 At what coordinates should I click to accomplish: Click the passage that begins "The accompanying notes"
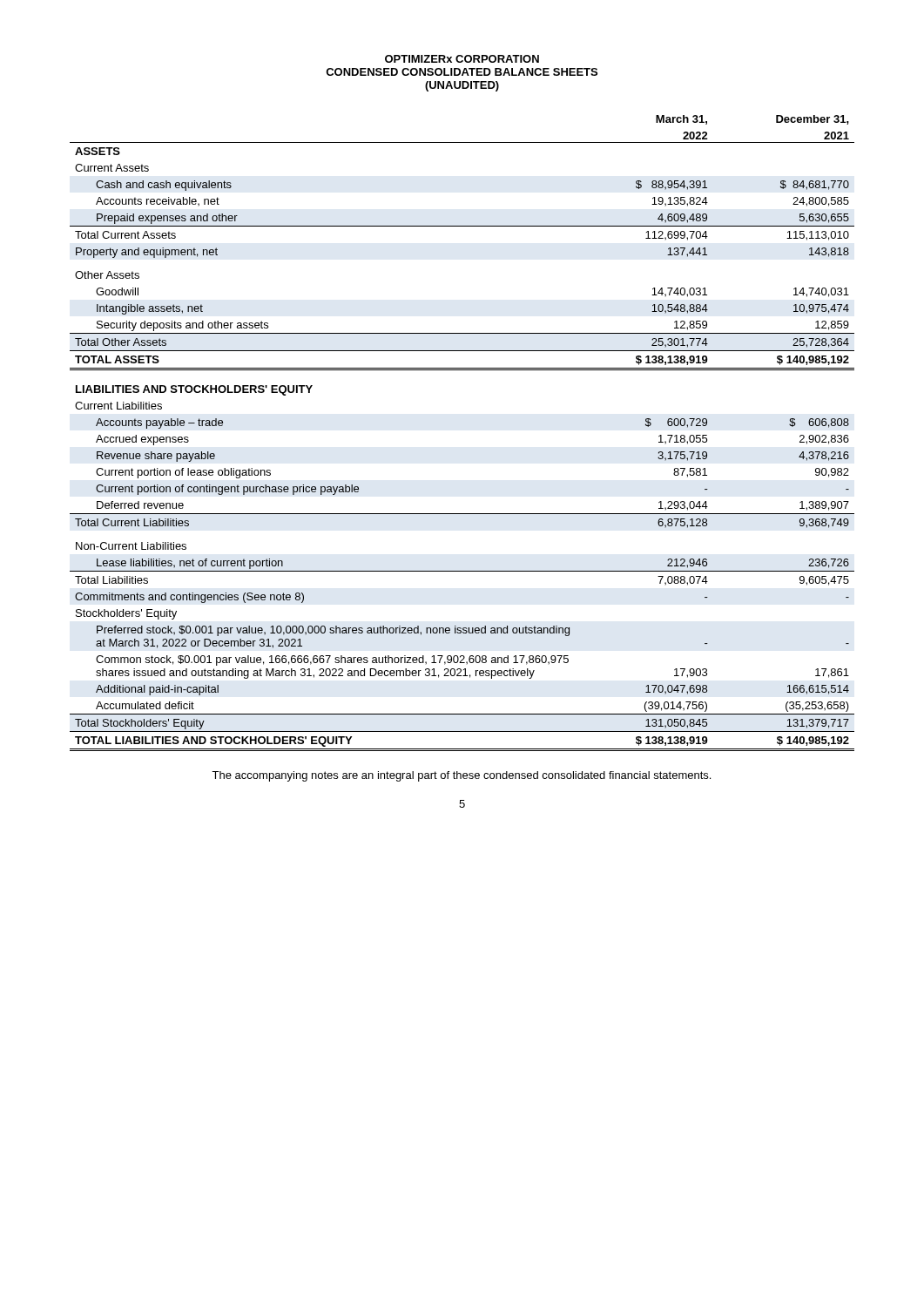462,775
